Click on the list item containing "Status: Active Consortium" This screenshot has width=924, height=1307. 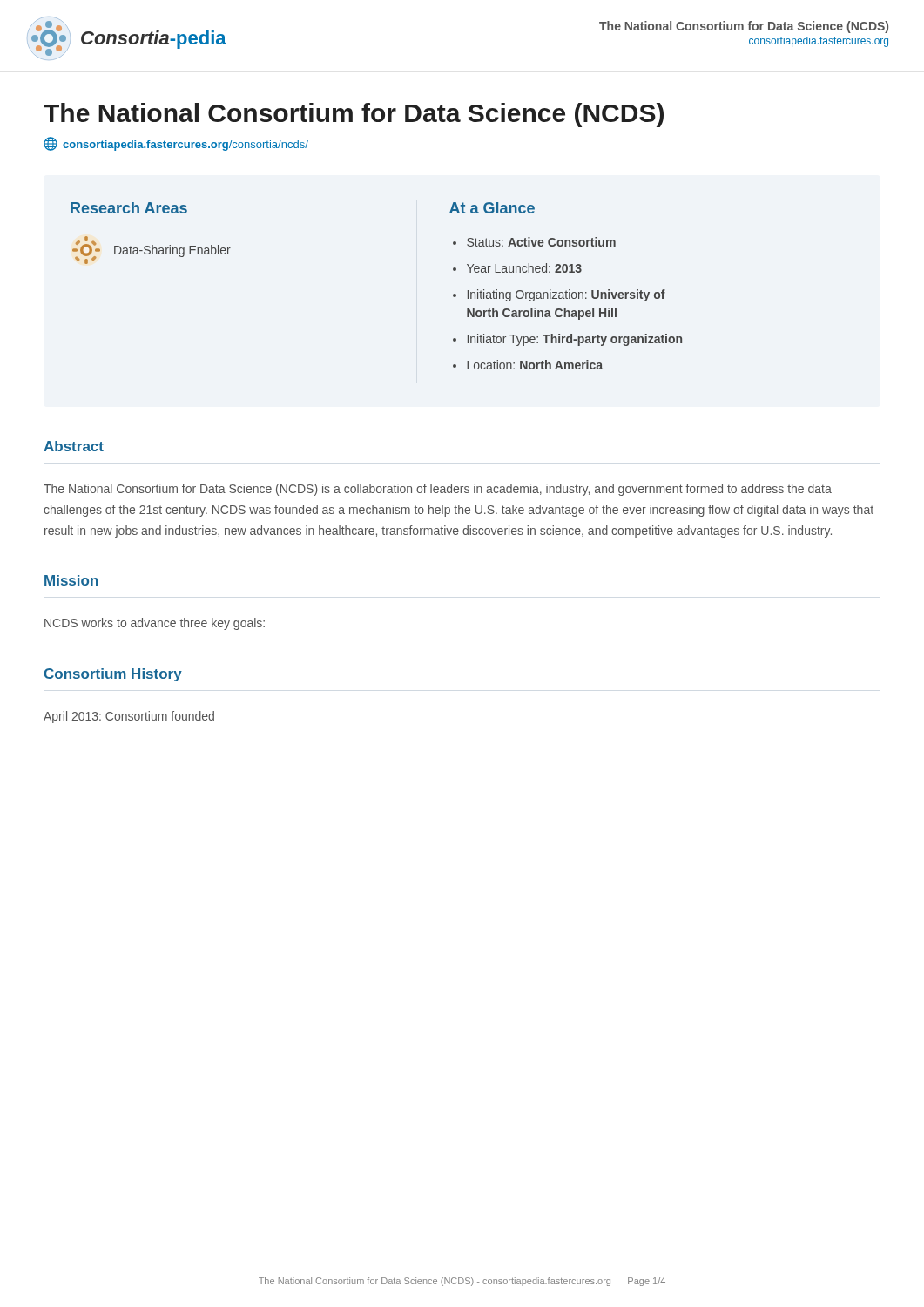click(x=541, y=242)
